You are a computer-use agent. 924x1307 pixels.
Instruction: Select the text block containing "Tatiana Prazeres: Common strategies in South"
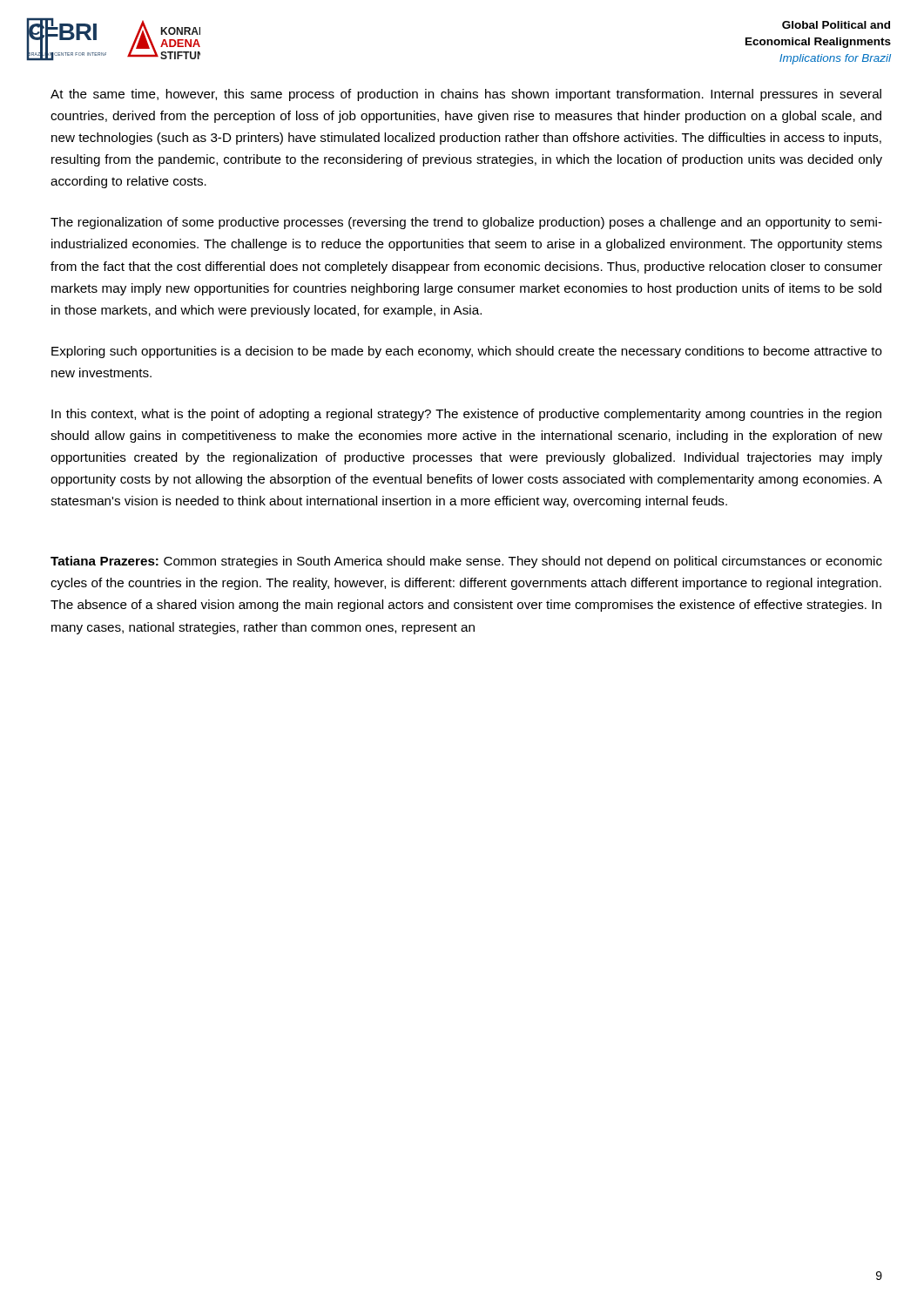coord(466,594)
